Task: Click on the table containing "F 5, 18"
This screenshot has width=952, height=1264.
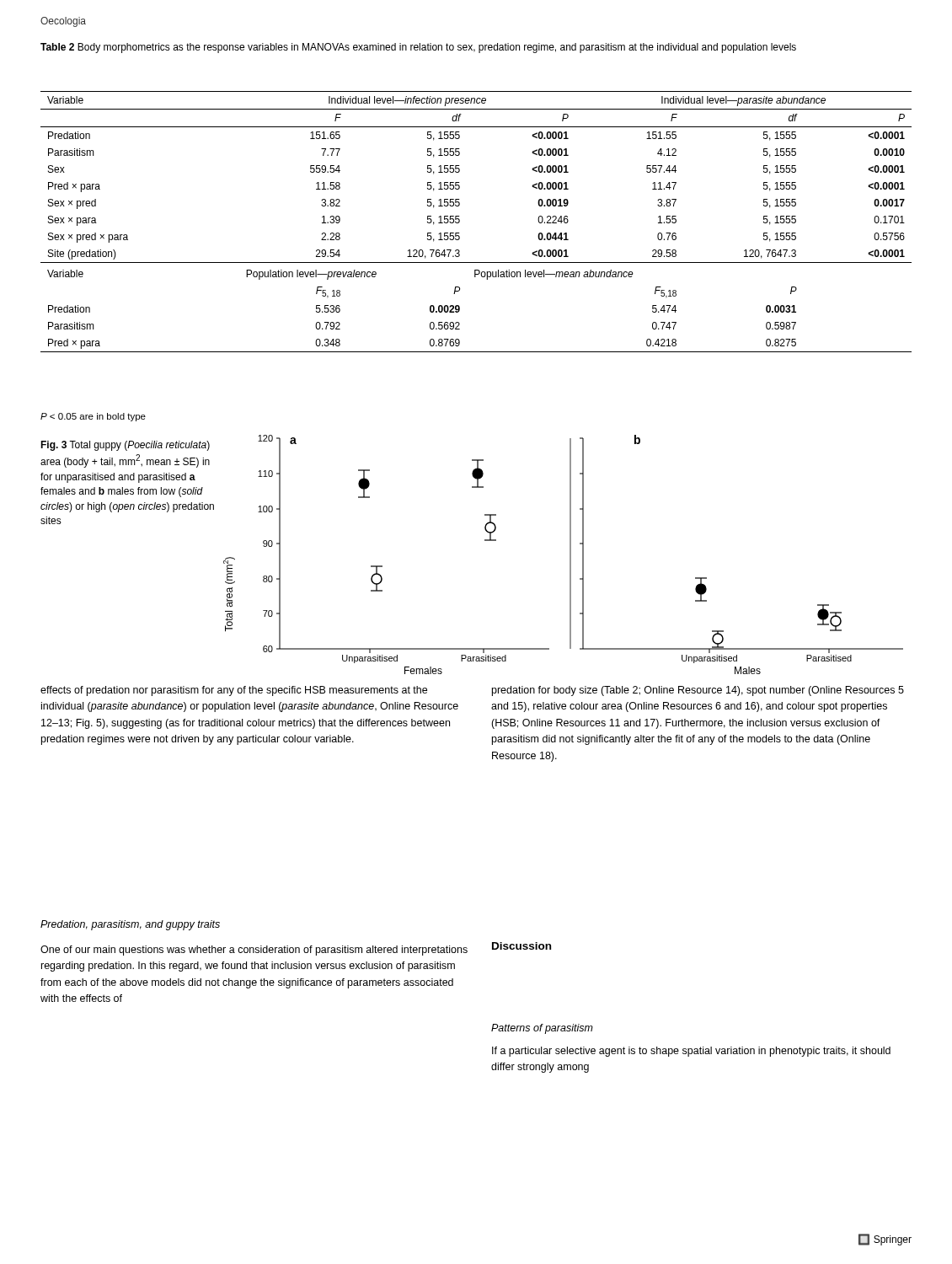Action: [476, 222]
